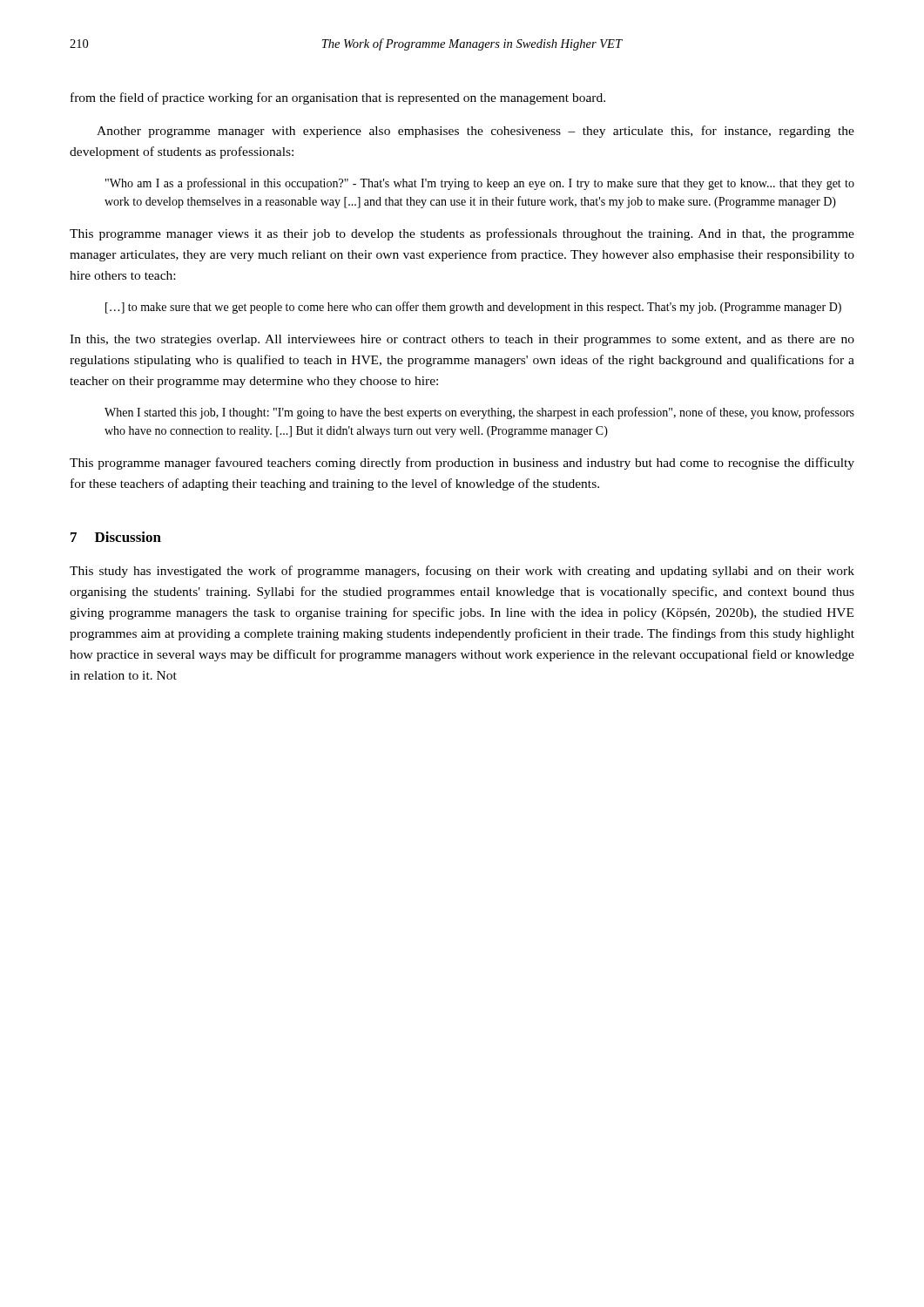Image resolution: width=924 pixels, height=1307 pixels.
Task: Select the text block containing "Another programme manager with experience"
Action: coord(462,141)
